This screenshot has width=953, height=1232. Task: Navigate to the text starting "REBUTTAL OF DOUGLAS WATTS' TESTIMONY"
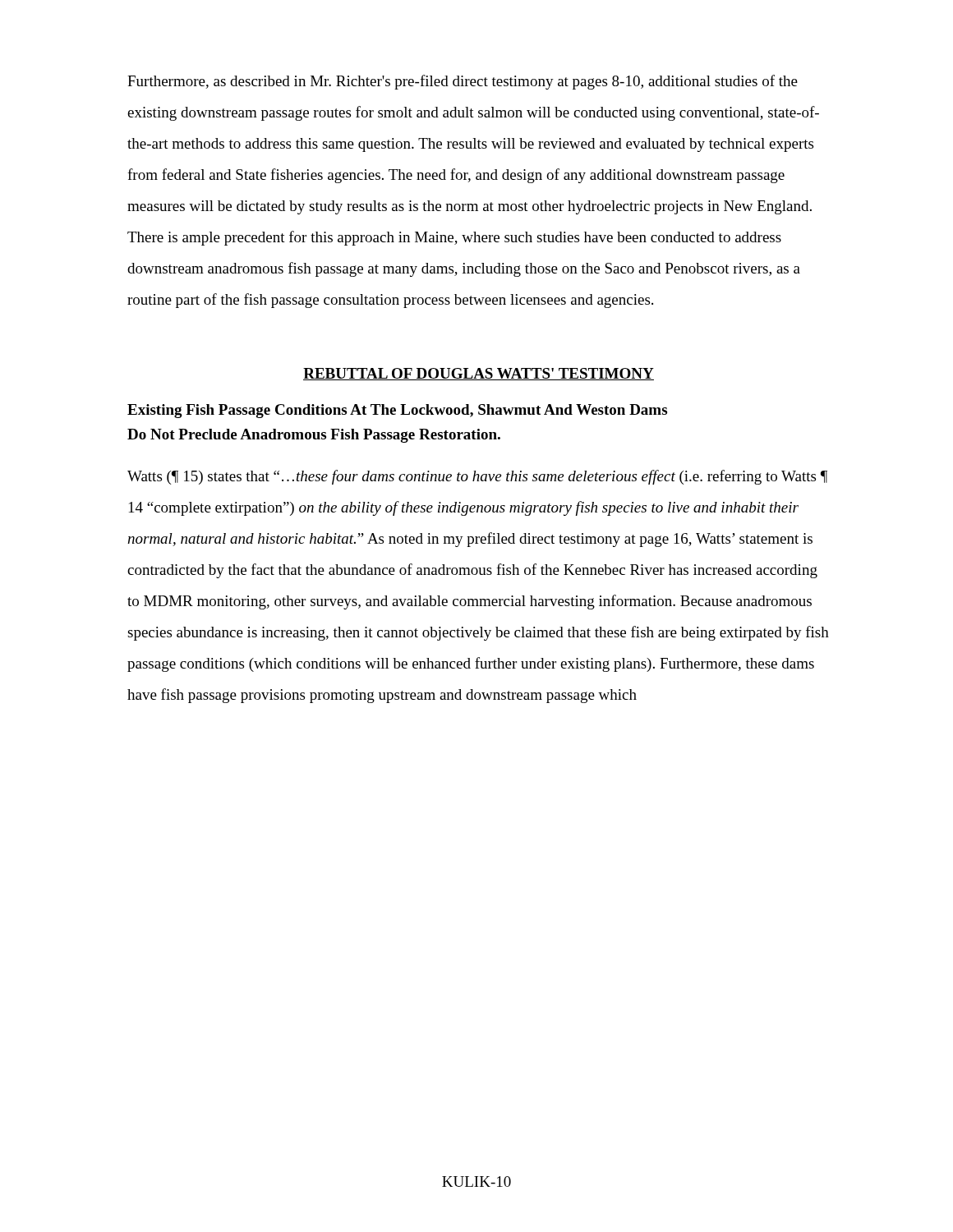click(x=479, y=373)
